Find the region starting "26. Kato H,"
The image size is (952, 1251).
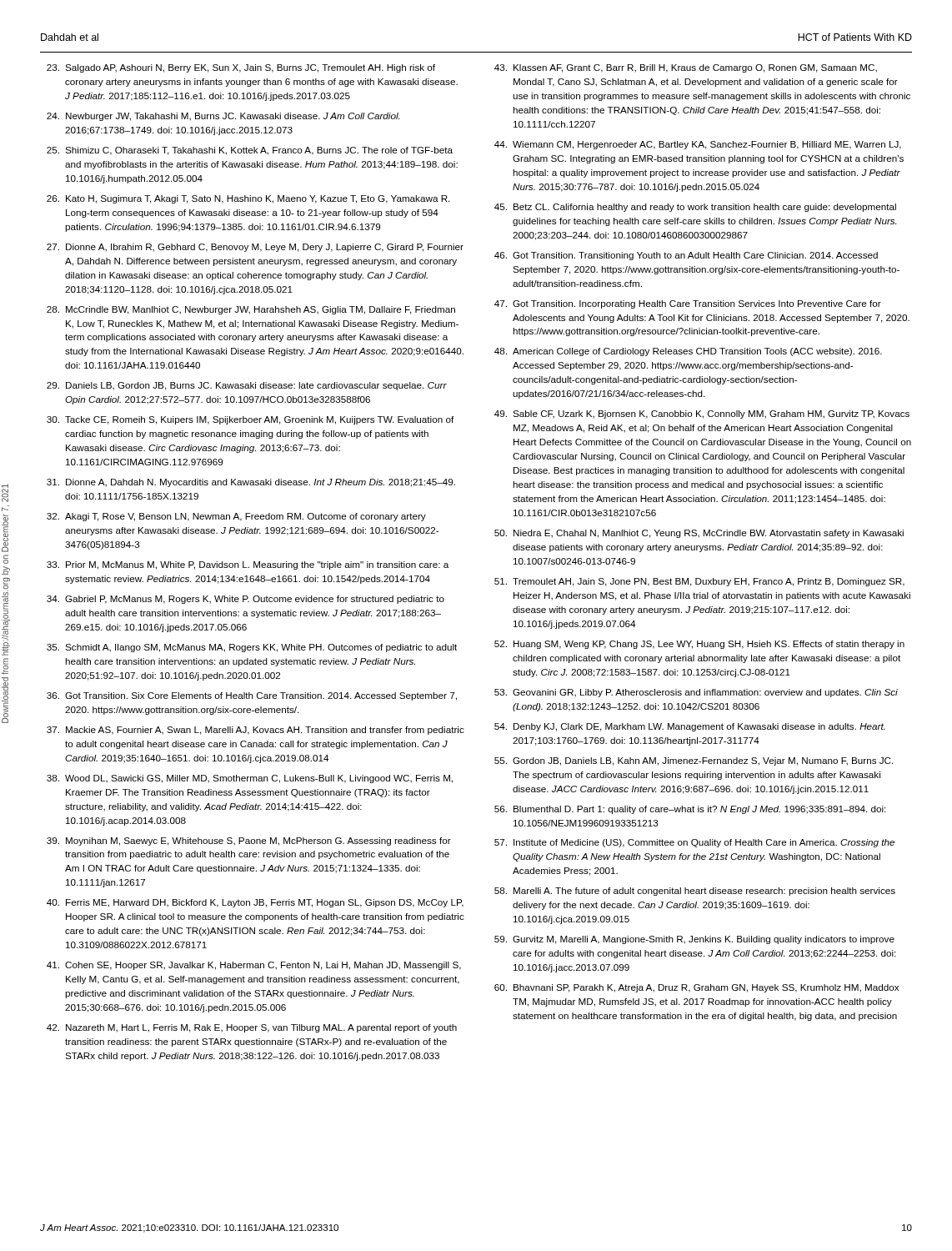pyautogui.click(x=252, y=213)
